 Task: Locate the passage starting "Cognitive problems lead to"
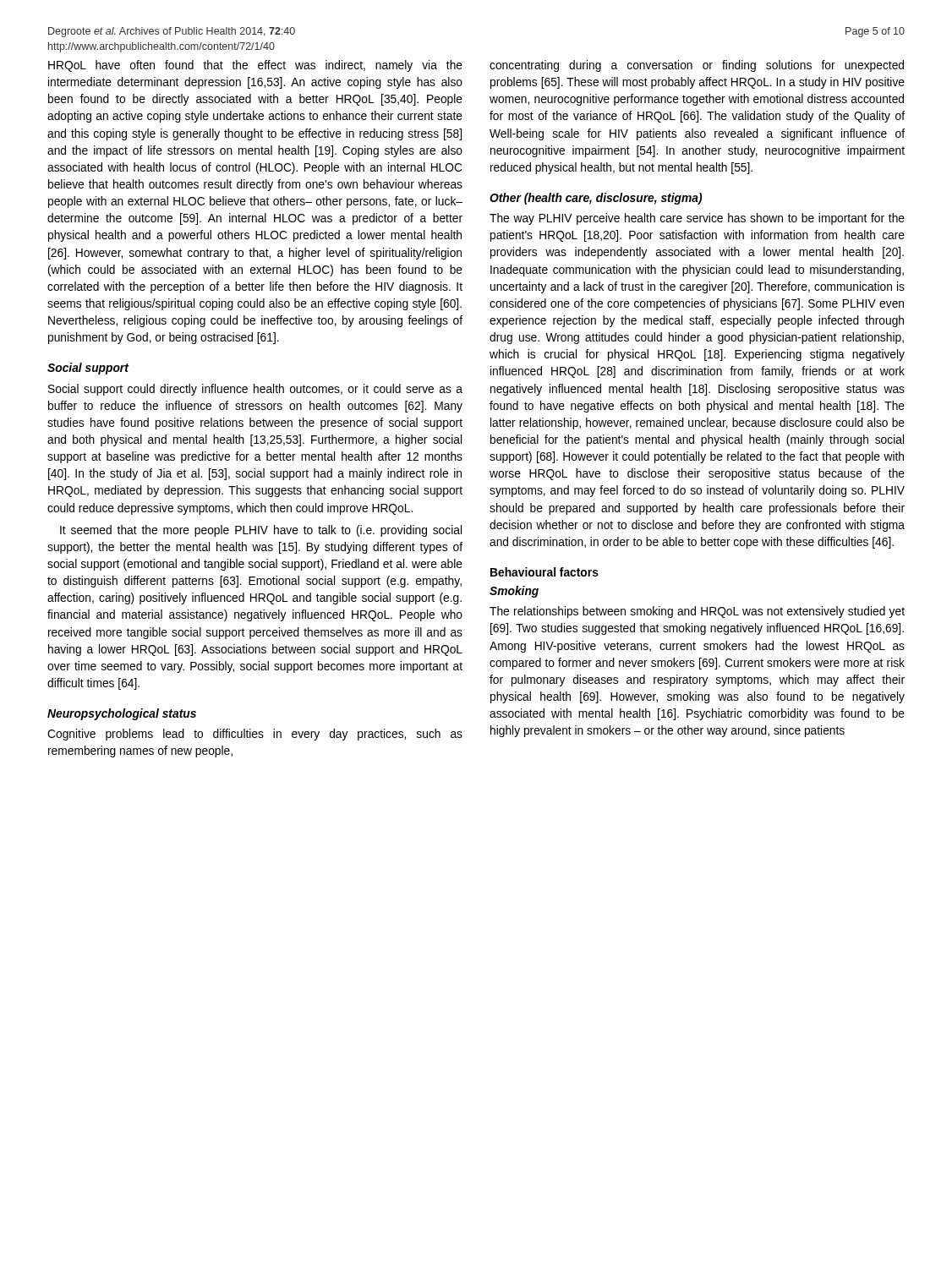pyautogui.click(x=255, y=743)
